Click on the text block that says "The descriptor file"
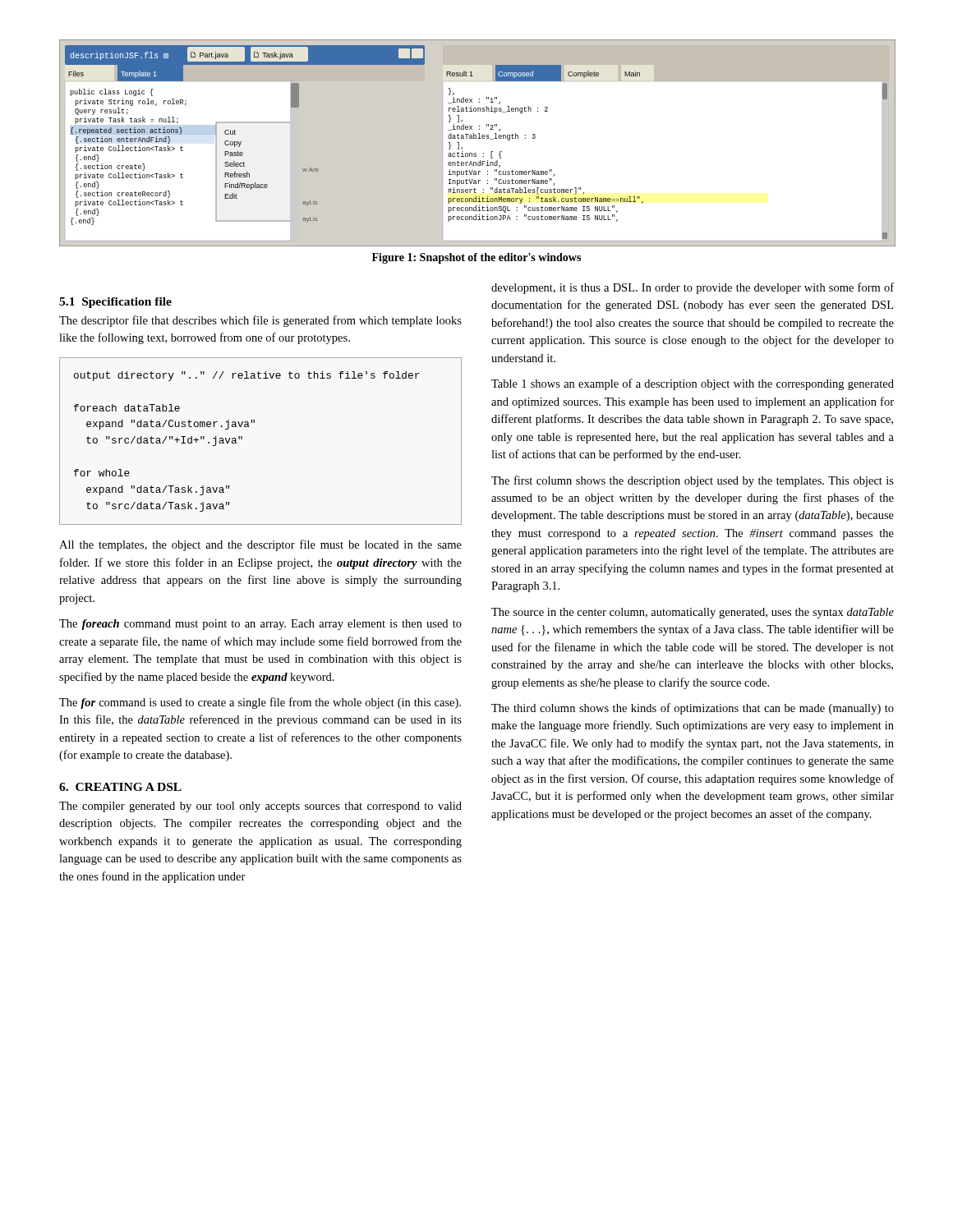This screenshot has width=953, height=1232. click(260, 330)
